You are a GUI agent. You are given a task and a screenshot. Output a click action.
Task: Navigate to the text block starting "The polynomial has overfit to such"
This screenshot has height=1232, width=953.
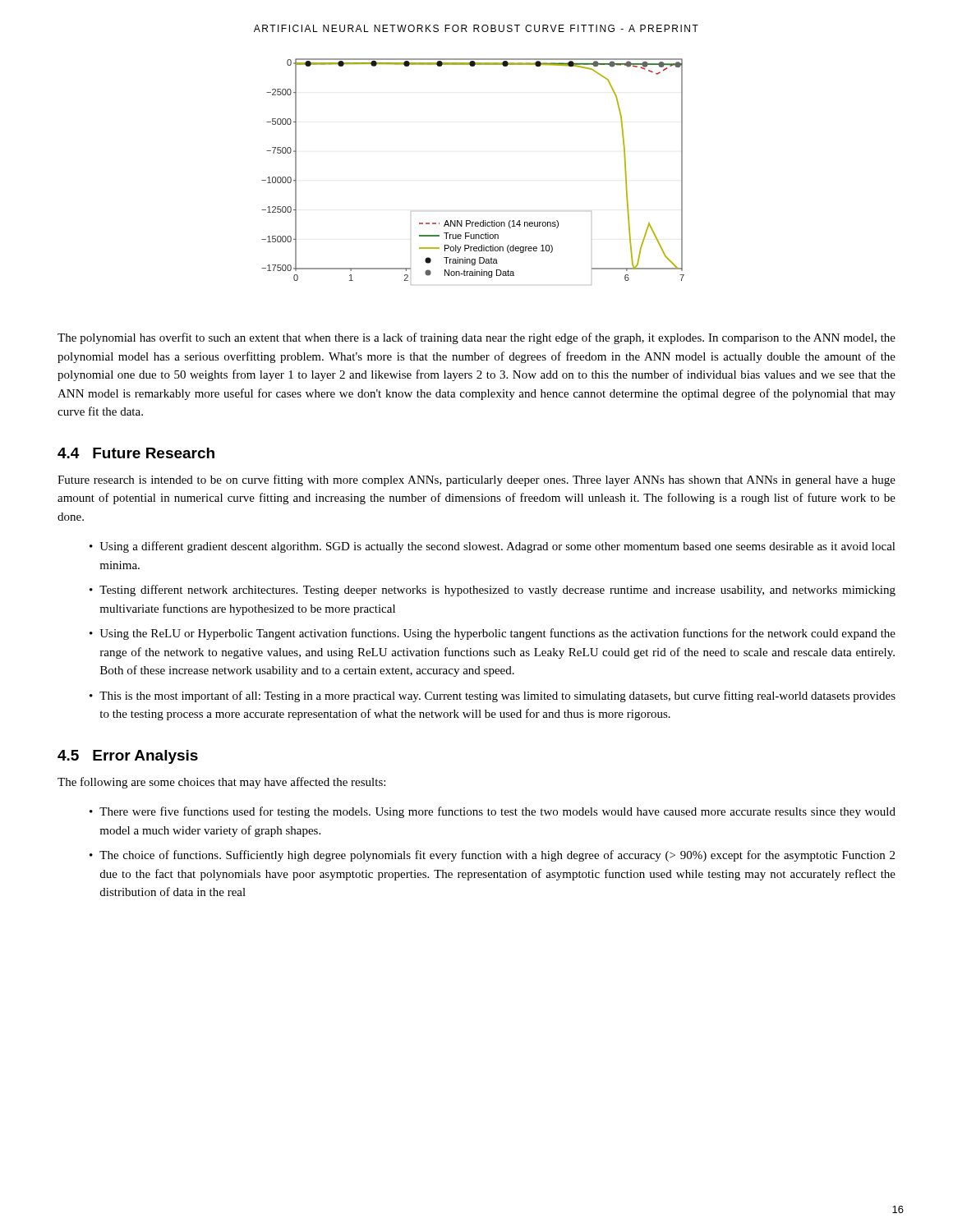point(476,375)
